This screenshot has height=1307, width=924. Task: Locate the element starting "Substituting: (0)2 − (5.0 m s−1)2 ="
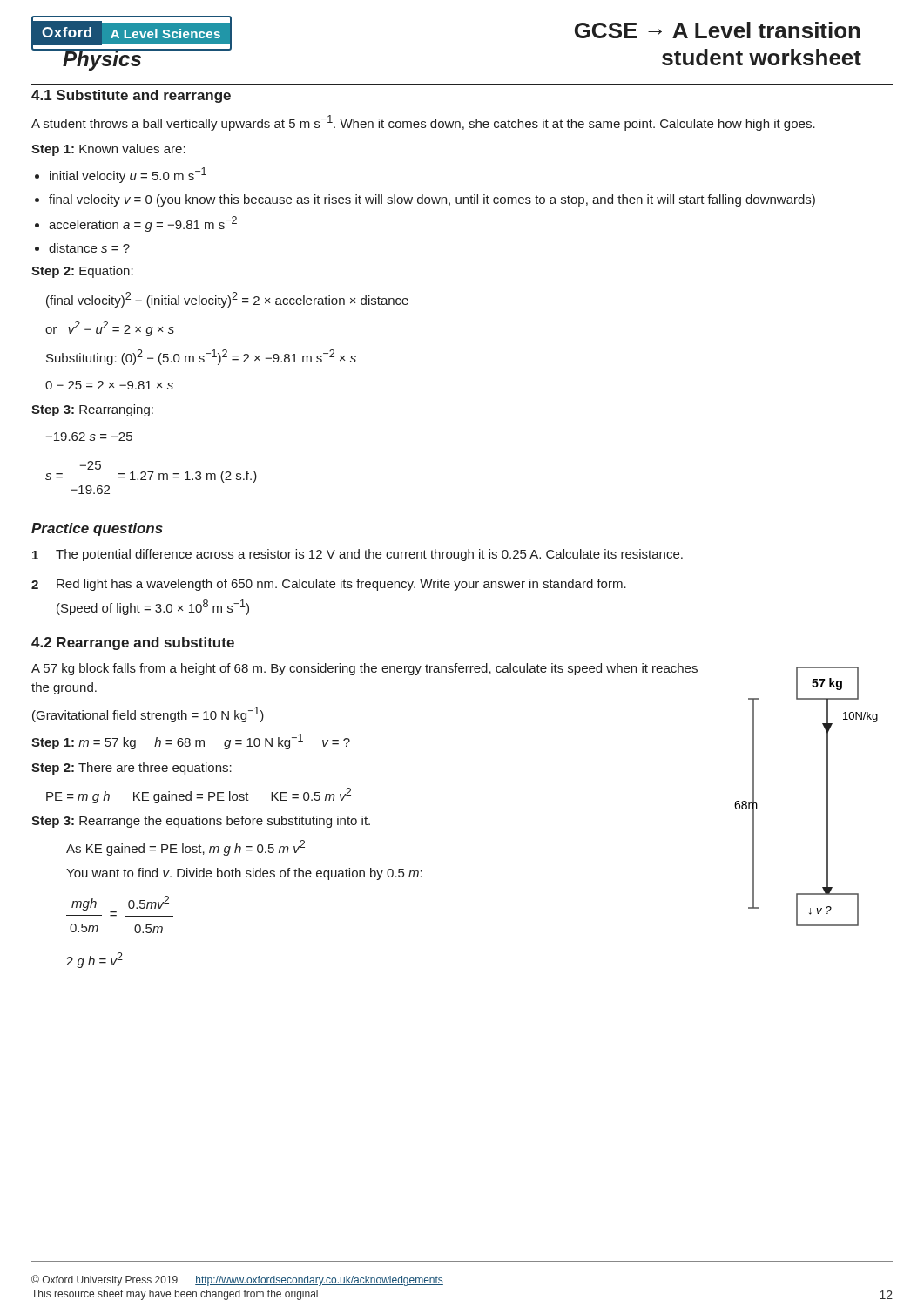tap(201, 356)
